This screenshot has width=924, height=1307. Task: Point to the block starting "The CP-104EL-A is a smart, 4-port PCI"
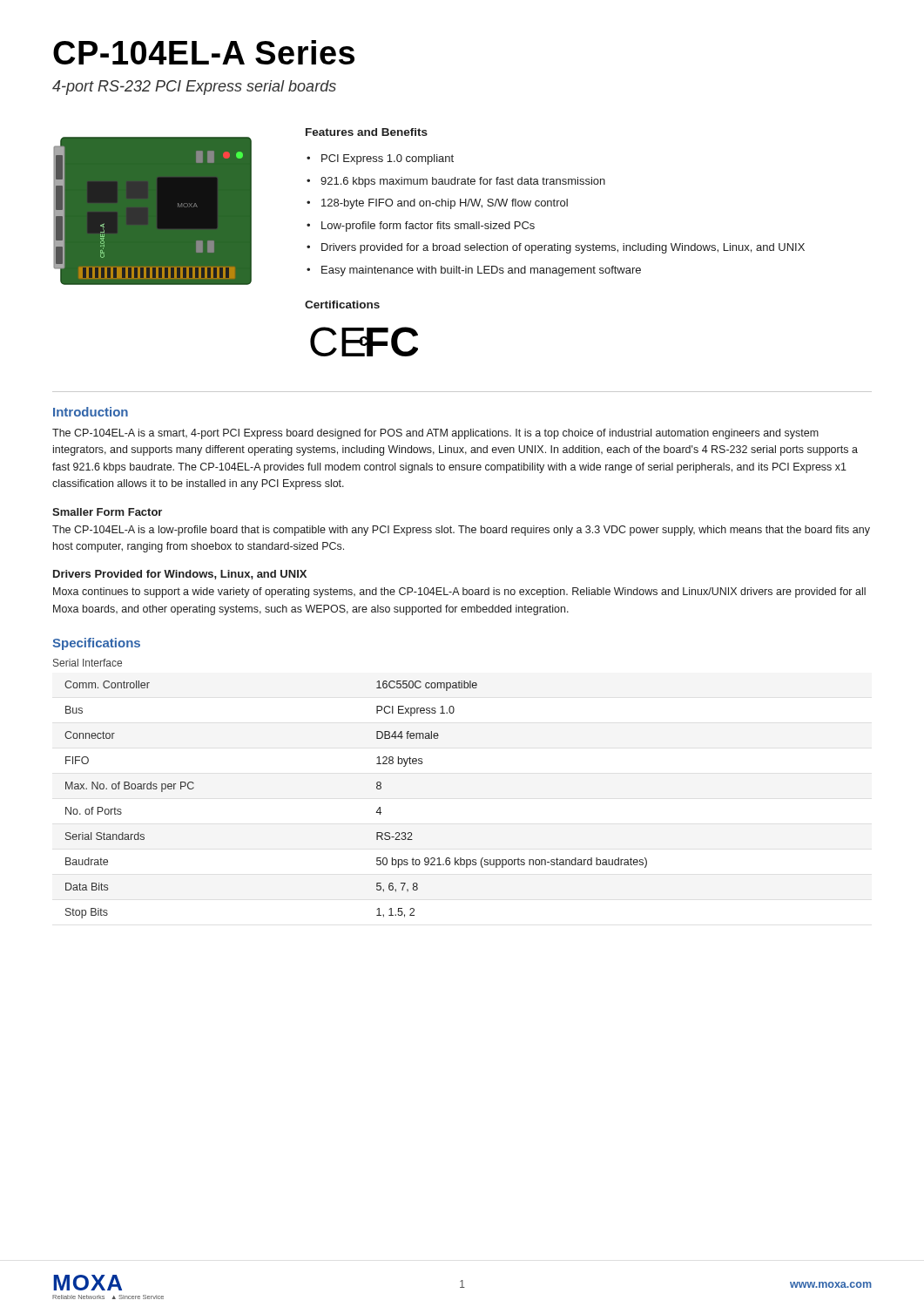point(455,458)
